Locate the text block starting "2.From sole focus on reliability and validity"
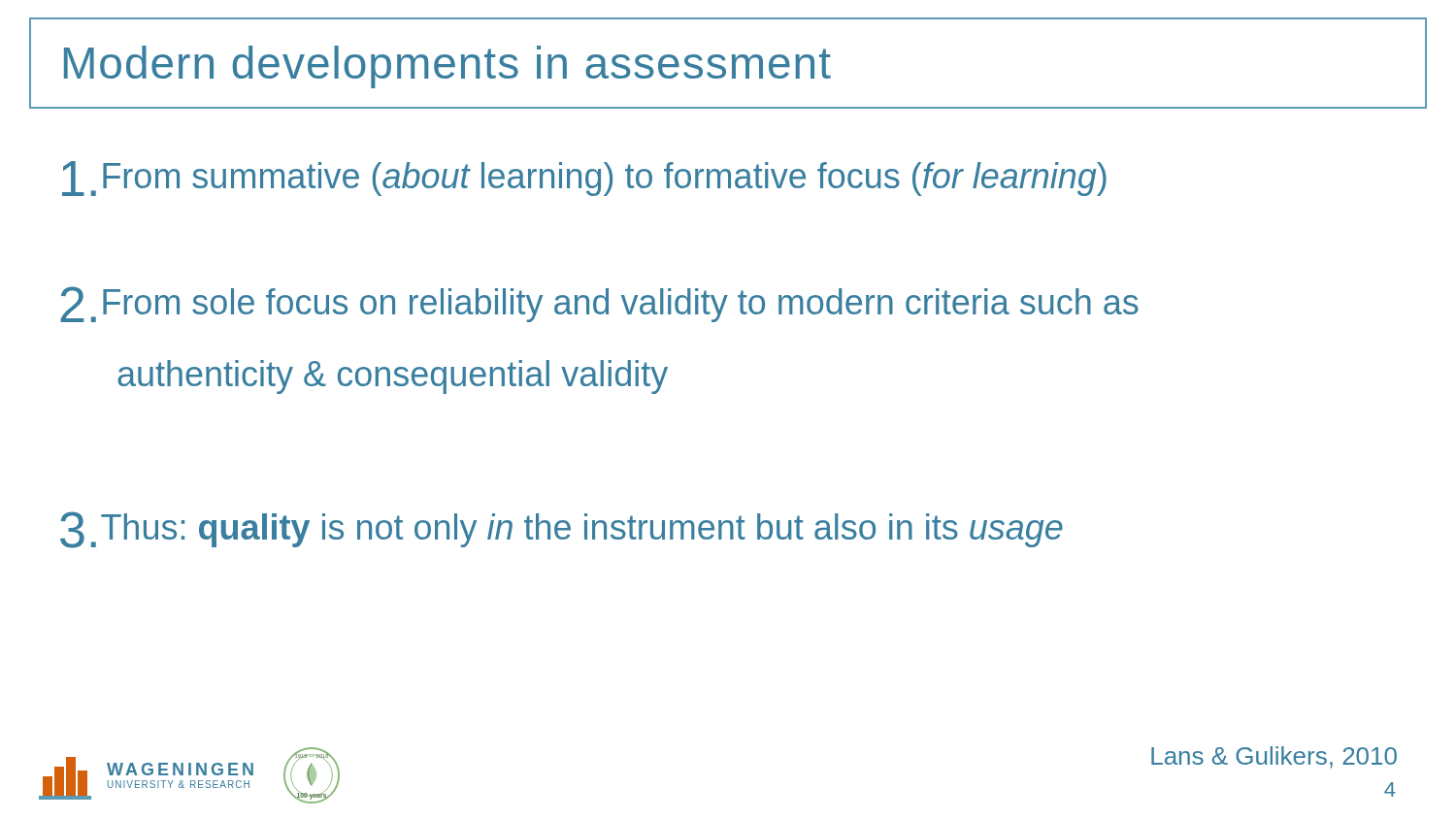Viewport: 1456px width, 820px height. (599, 304)
